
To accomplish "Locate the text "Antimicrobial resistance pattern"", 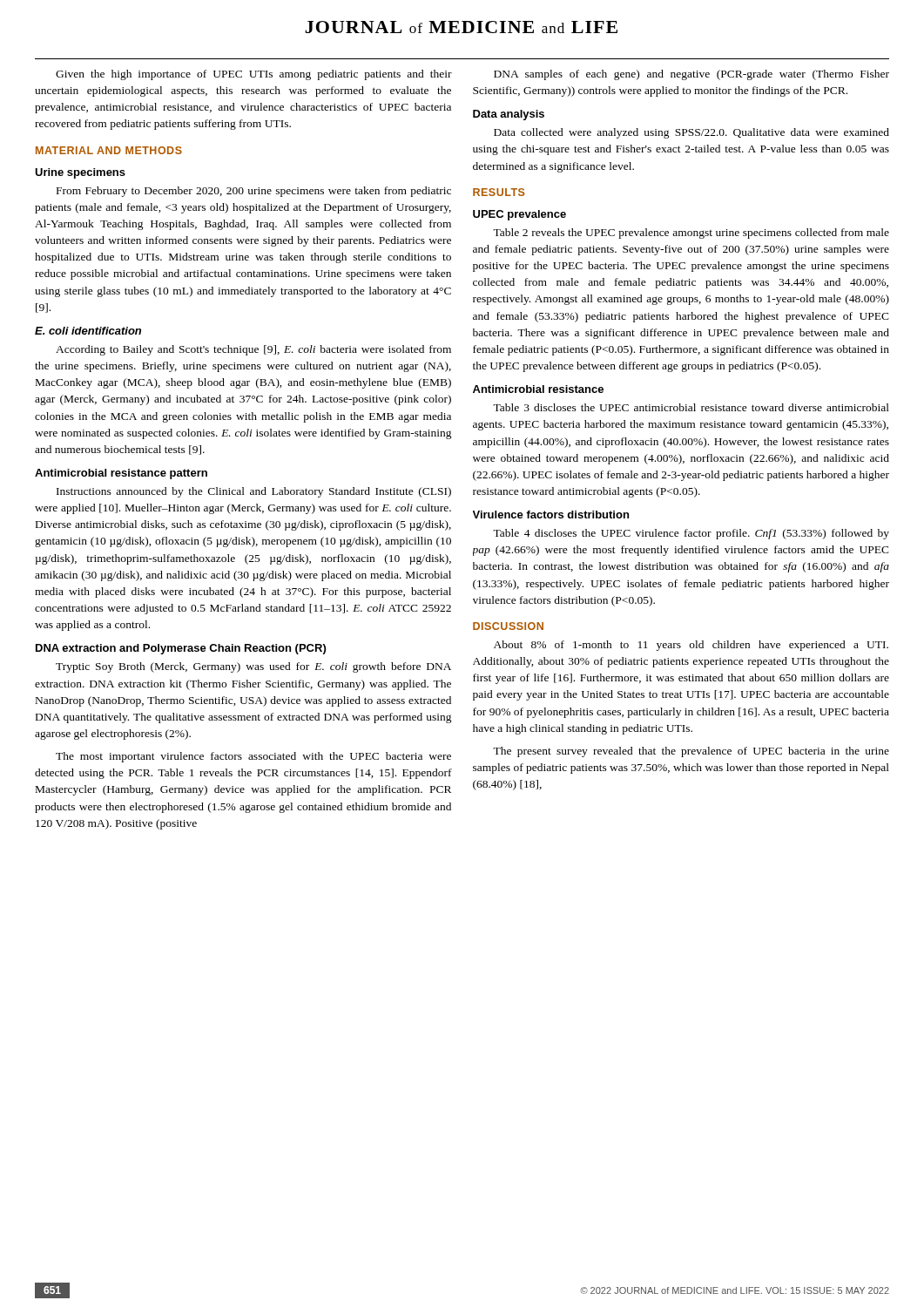I will tap(121, 473).
